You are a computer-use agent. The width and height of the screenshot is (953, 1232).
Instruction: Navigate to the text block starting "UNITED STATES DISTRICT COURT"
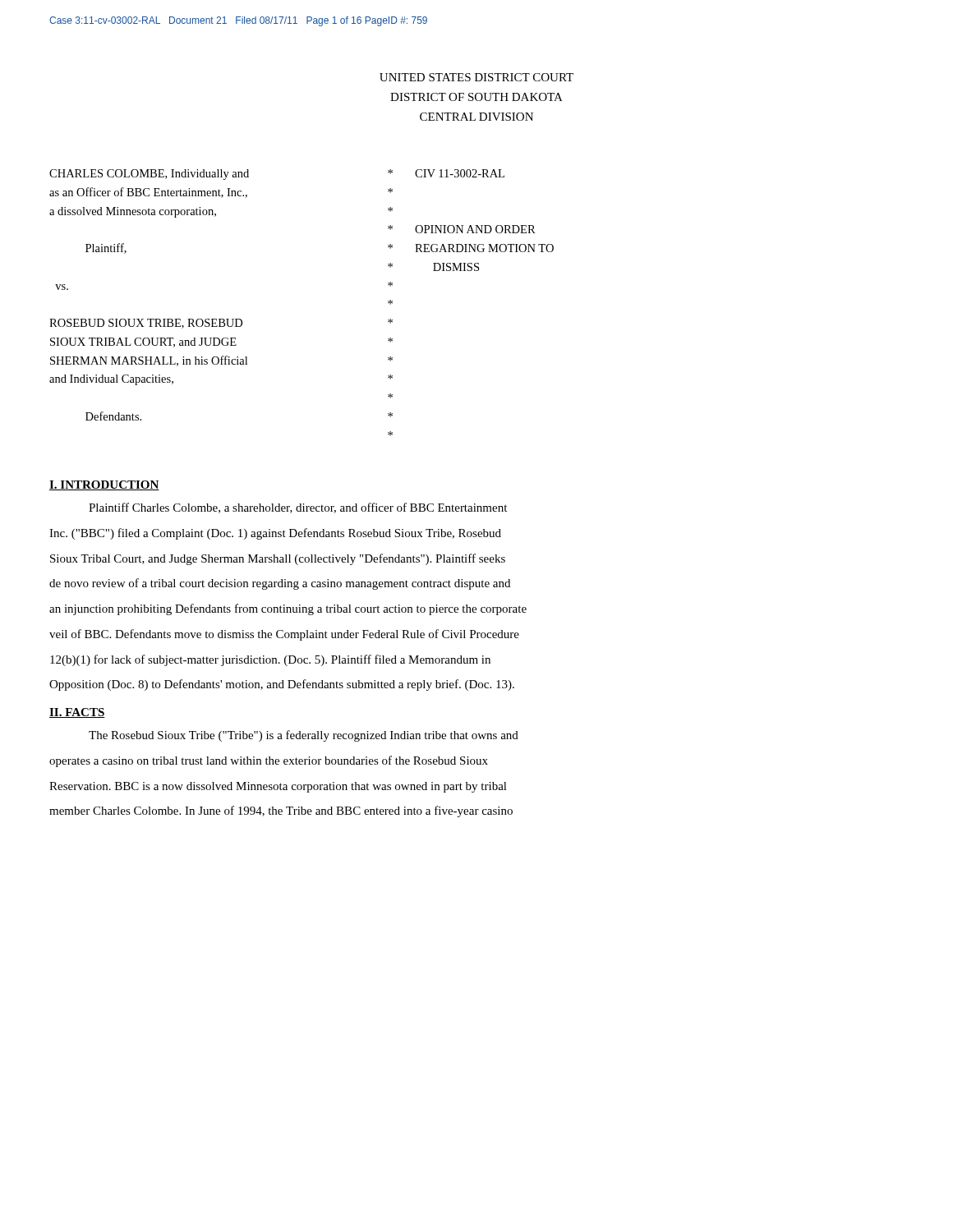coord(476,97)
